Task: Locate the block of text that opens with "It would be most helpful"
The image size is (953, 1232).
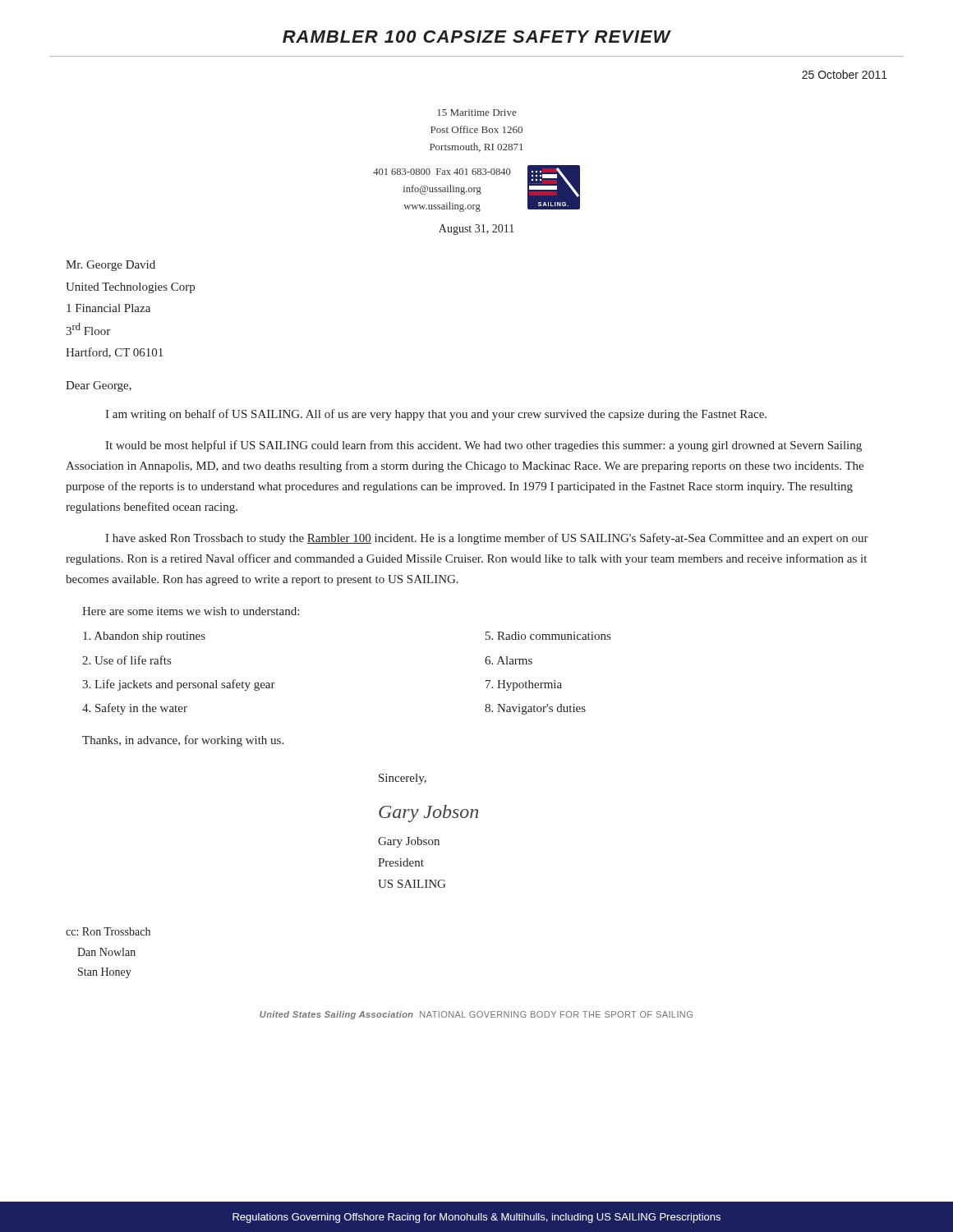Action: coord(465,476)
